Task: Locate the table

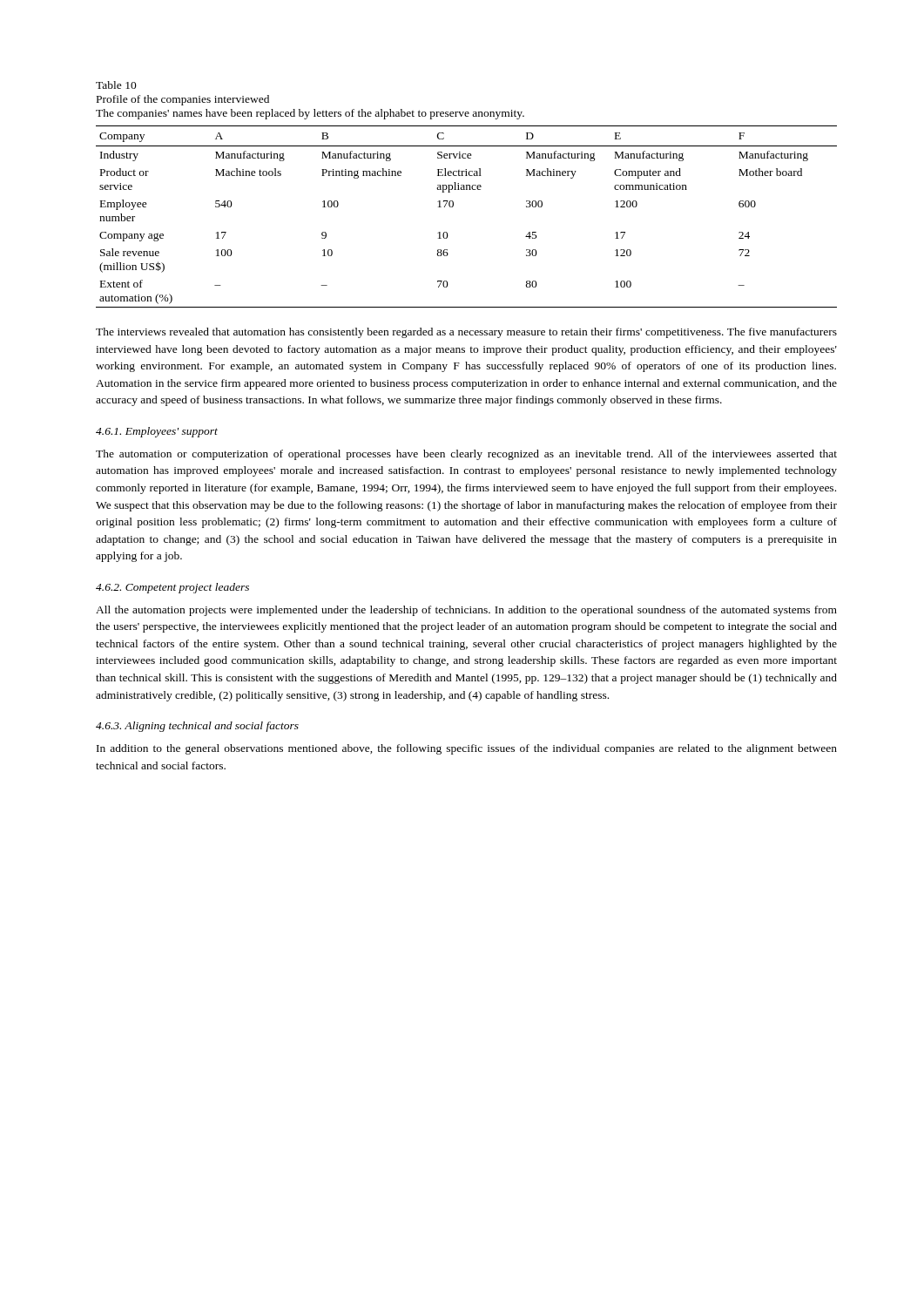Action: click(466, 217)
